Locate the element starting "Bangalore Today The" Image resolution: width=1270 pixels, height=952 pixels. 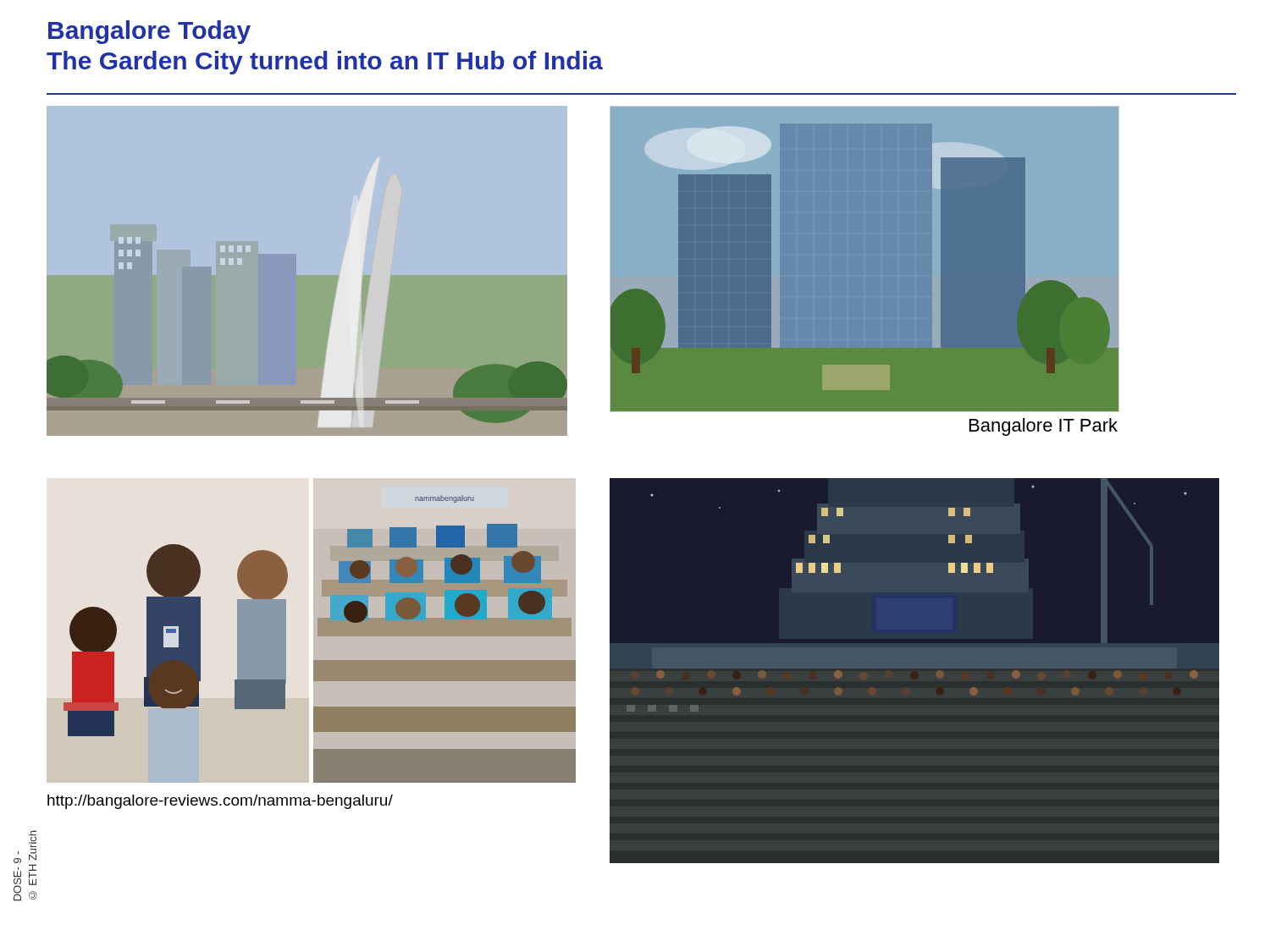149,32
